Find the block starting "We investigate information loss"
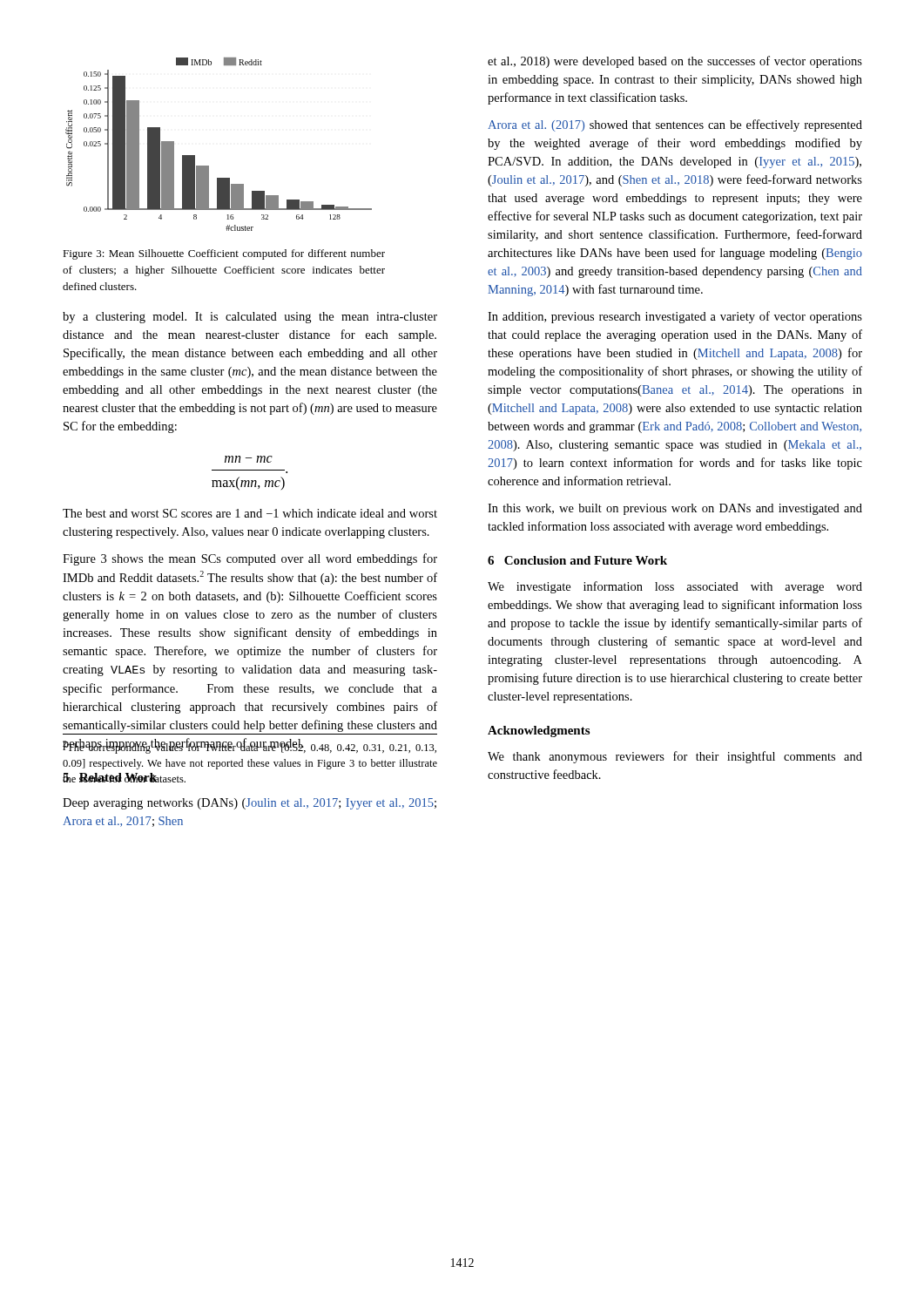 tap(675, 642)
